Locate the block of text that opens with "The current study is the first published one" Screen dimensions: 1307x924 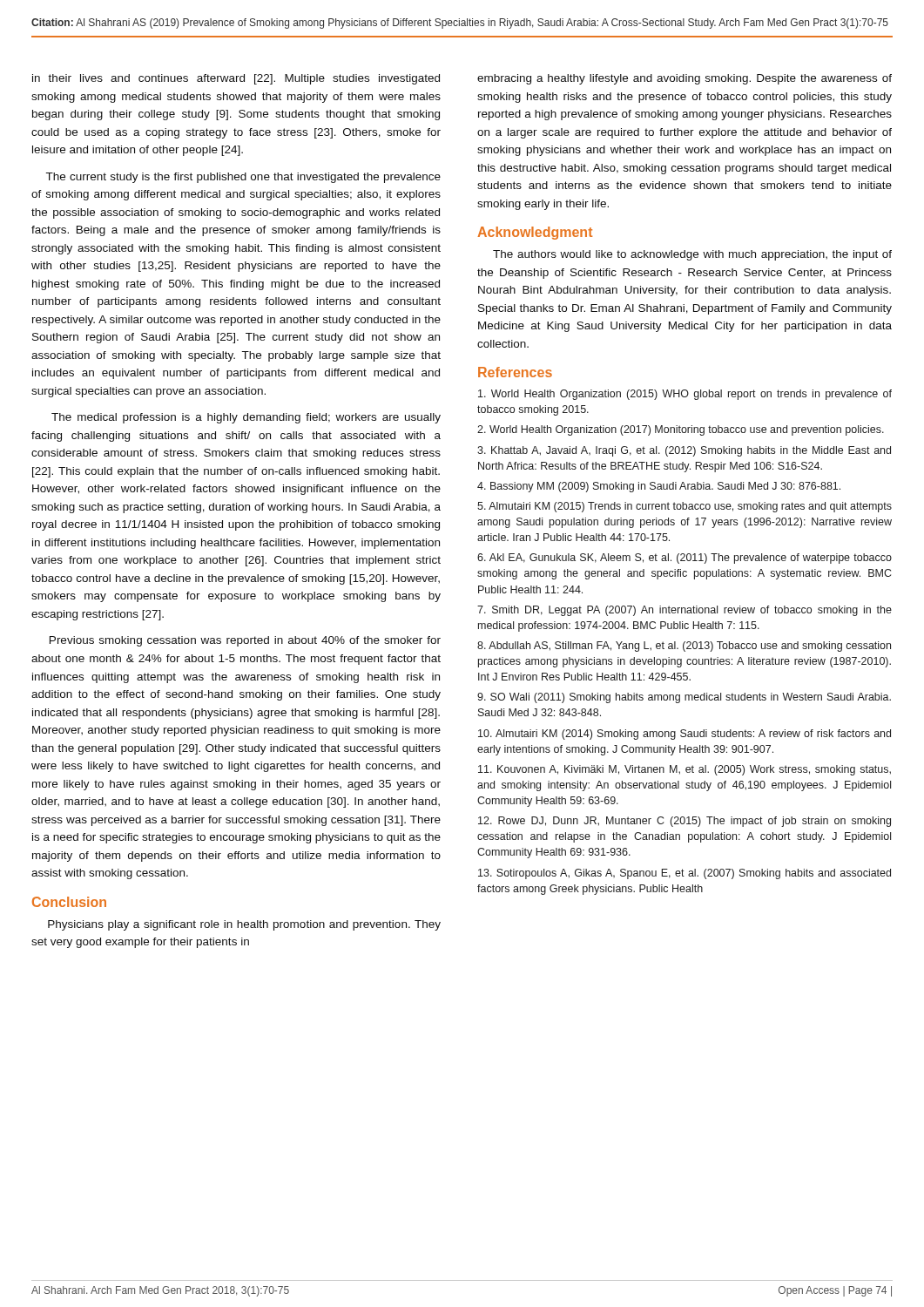(x=236, y=283)
